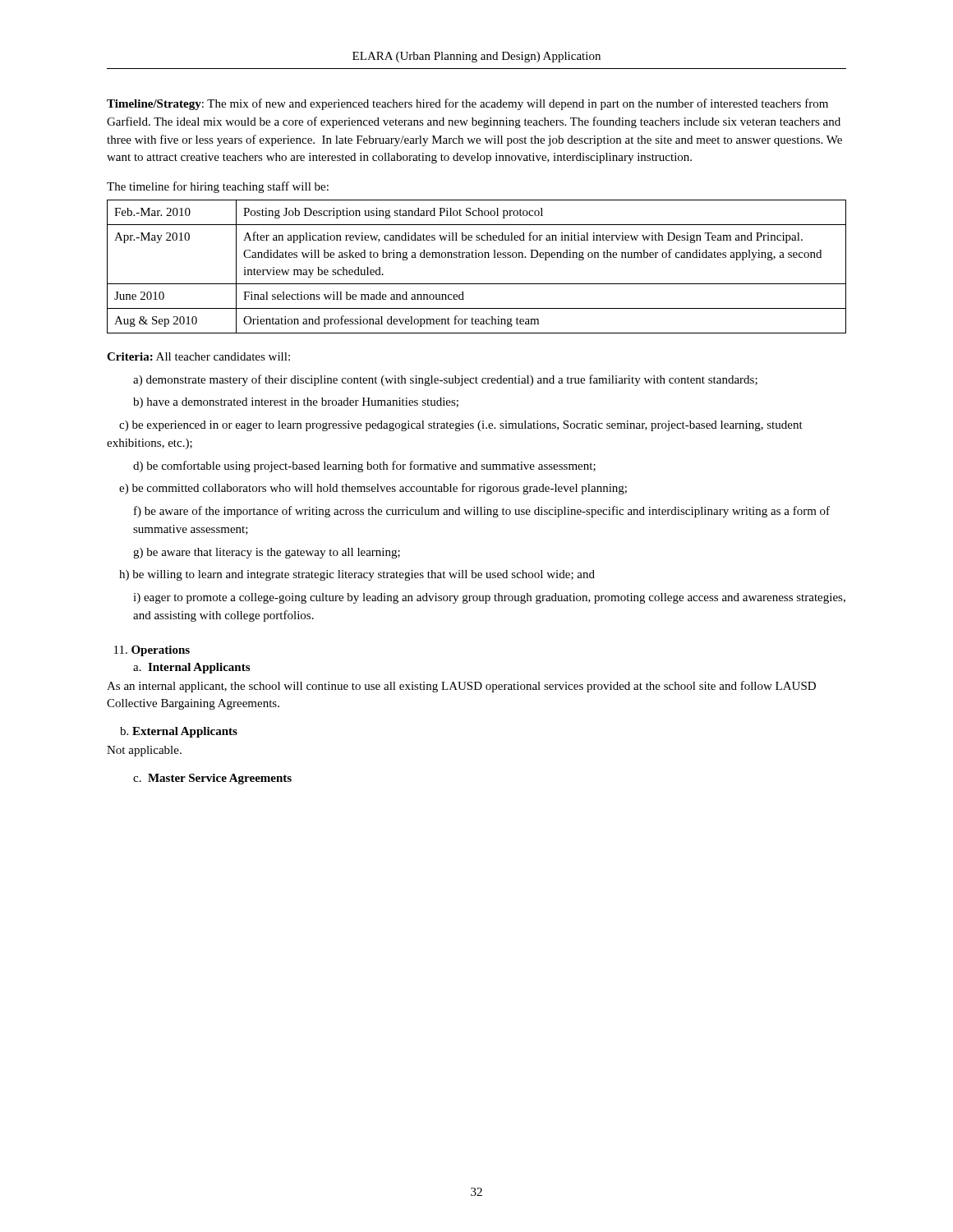Select the text block starting "The timeline for hiring teaching"
This screenshot has height=1232, width=953.
pos(218,186)
